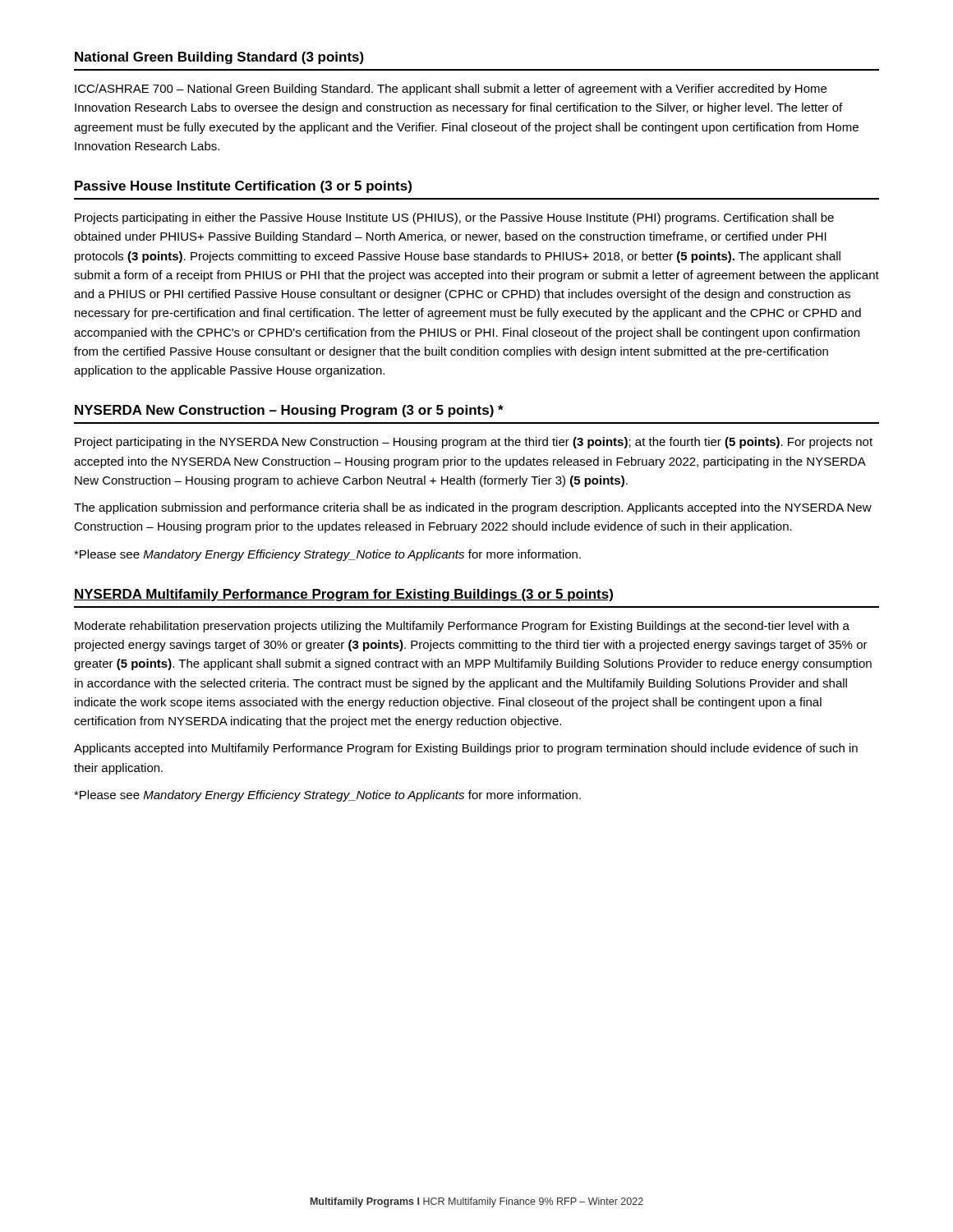The width and height of the screenshot is (953, 1232).
Task: Locate the text block containing "Project participating in the NYSERDA New Construction –"
Action: [x=473, y=461]
